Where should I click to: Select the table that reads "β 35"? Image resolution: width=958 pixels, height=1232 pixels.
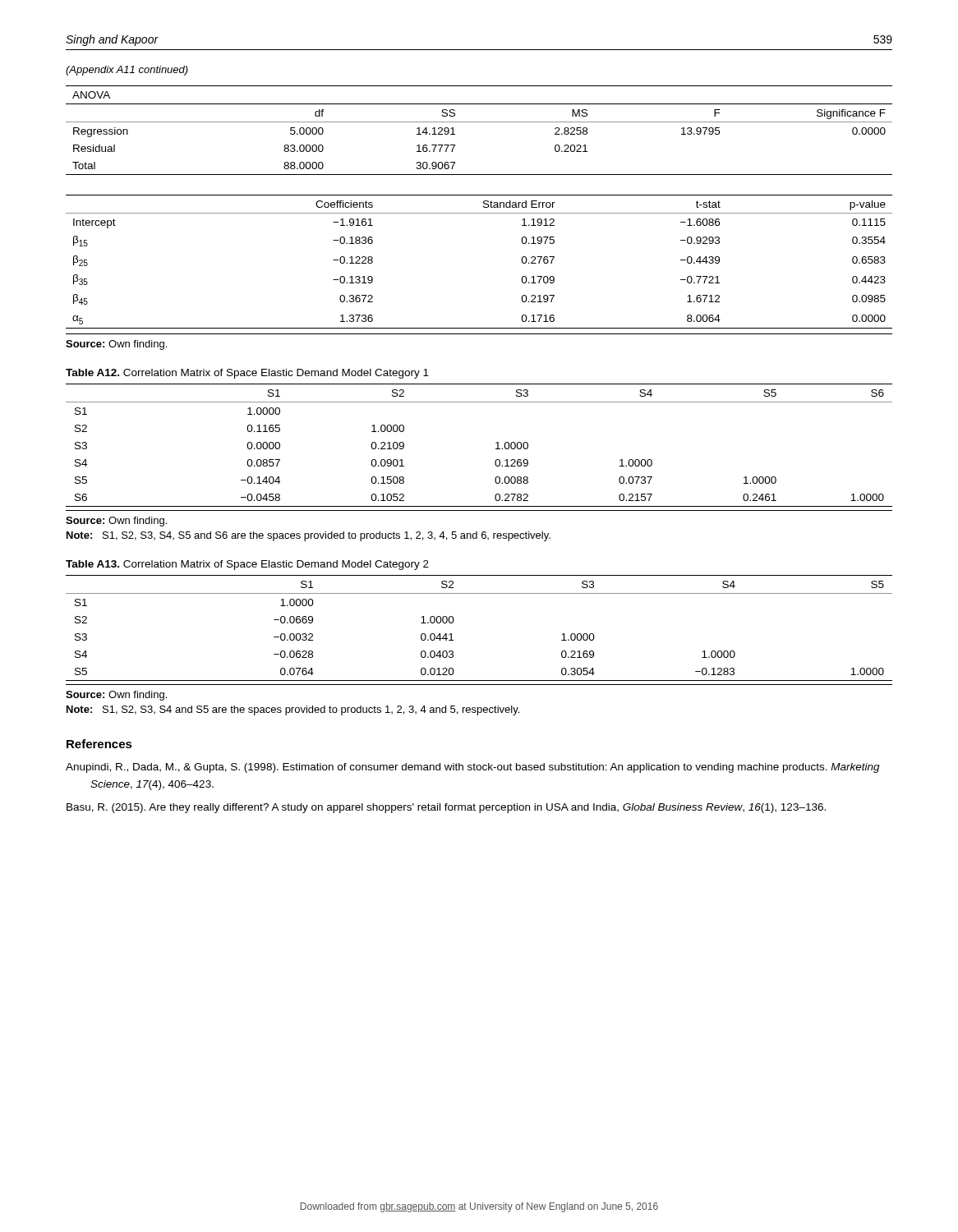tap(479, 262)
